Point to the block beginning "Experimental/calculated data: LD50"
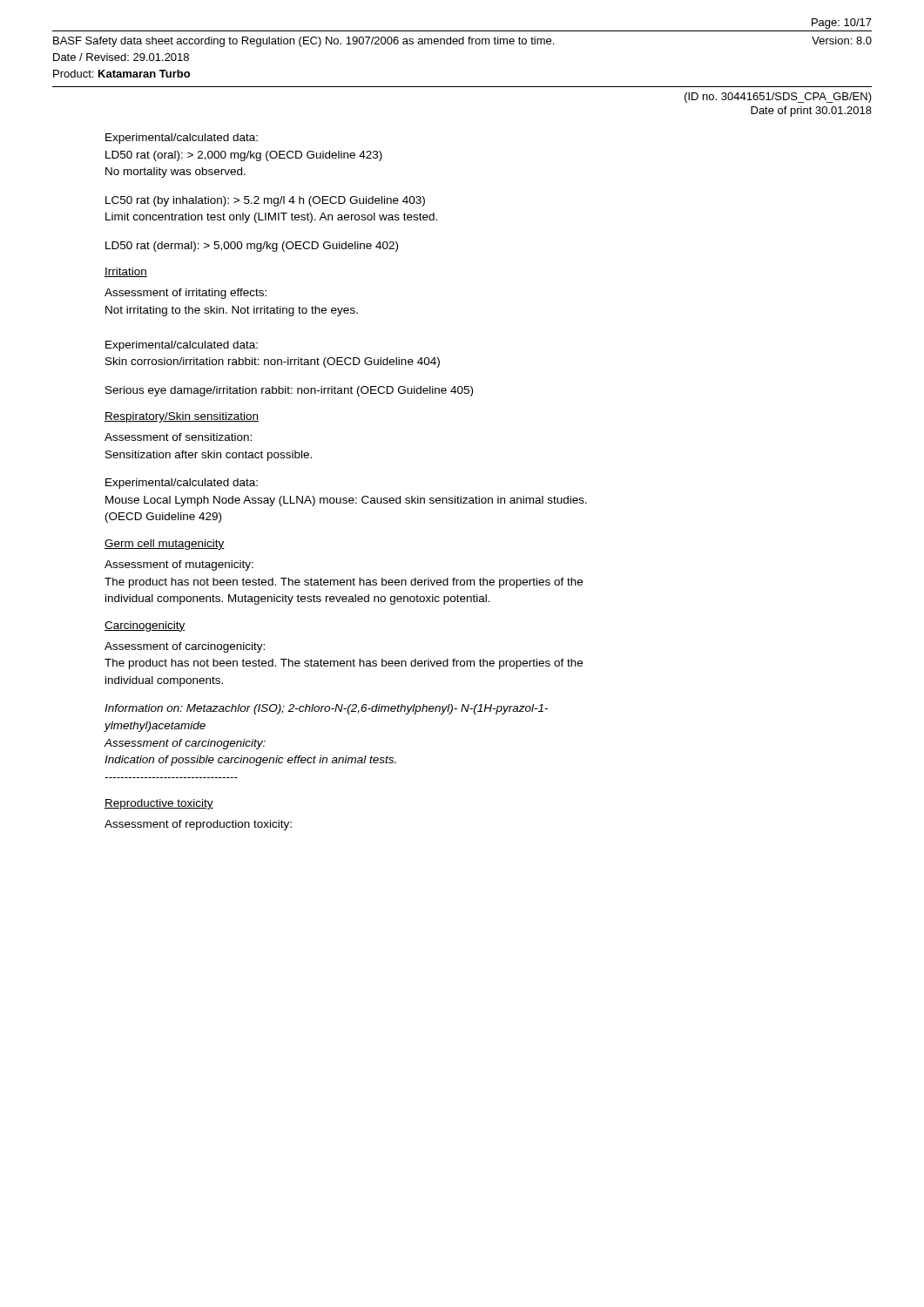 (182, 139)
